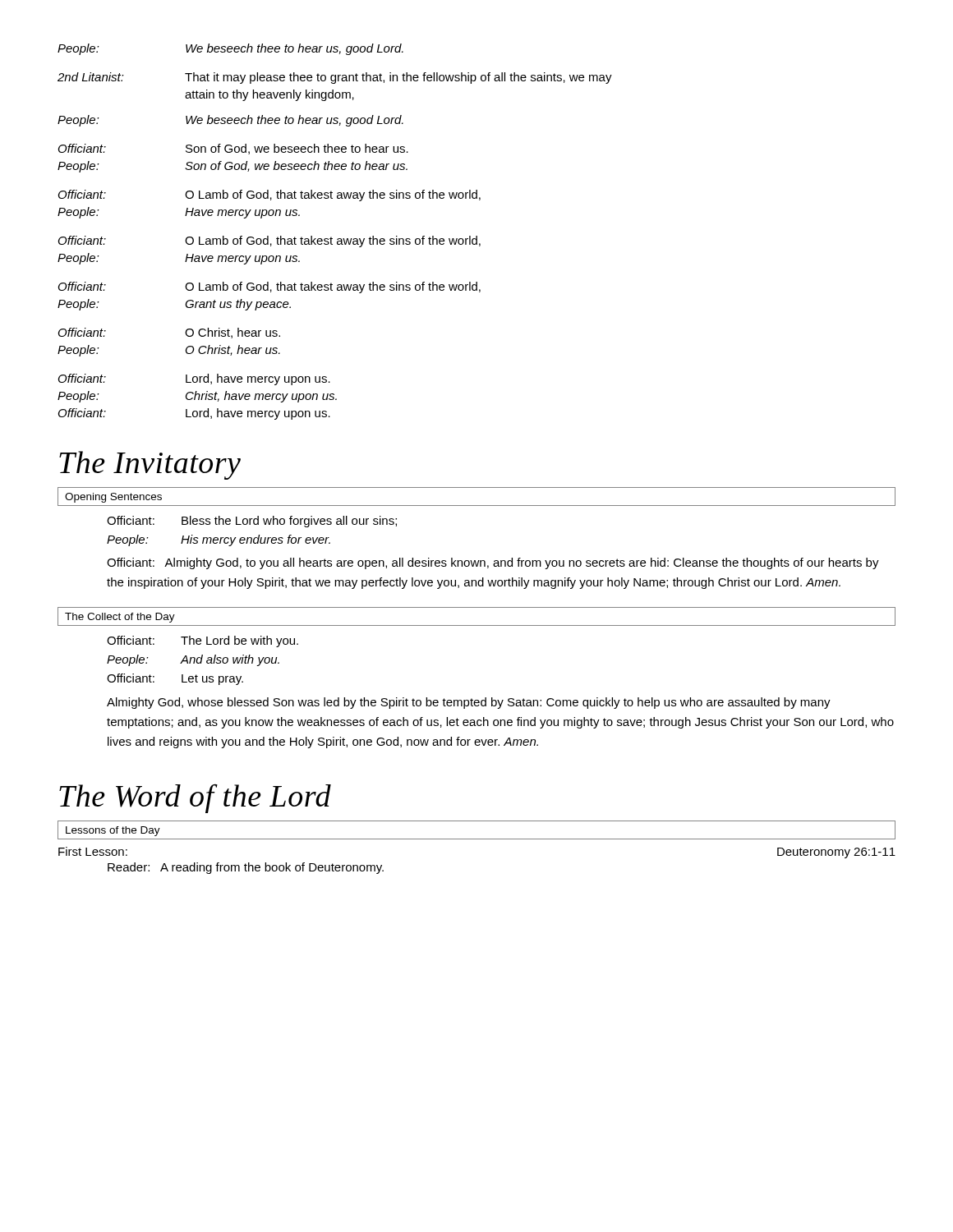
Task: Locate the section header containing "The Collect of the Day"
Action: (476, 616)
